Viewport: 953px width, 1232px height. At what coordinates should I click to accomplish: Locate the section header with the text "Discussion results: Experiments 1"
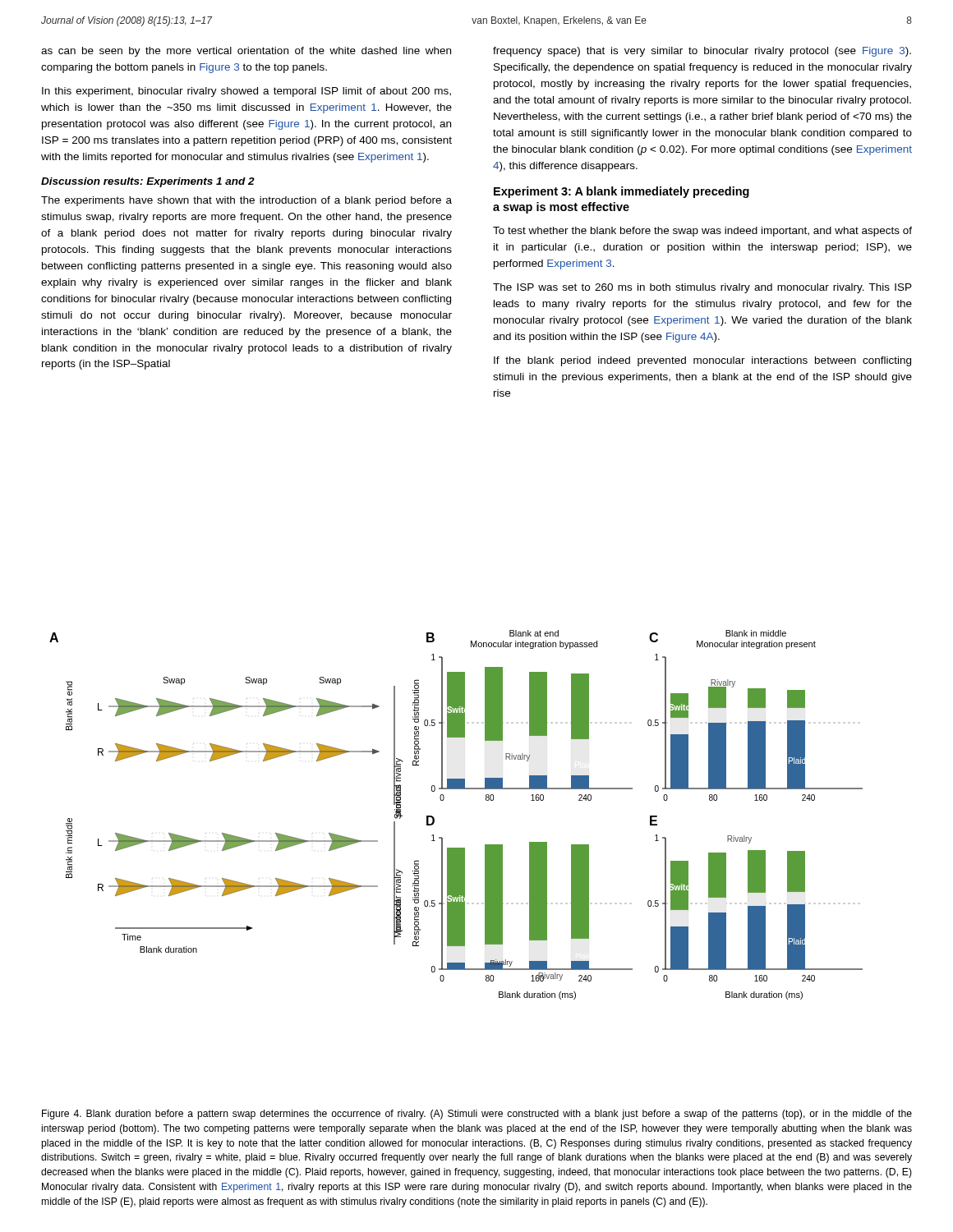148,181
